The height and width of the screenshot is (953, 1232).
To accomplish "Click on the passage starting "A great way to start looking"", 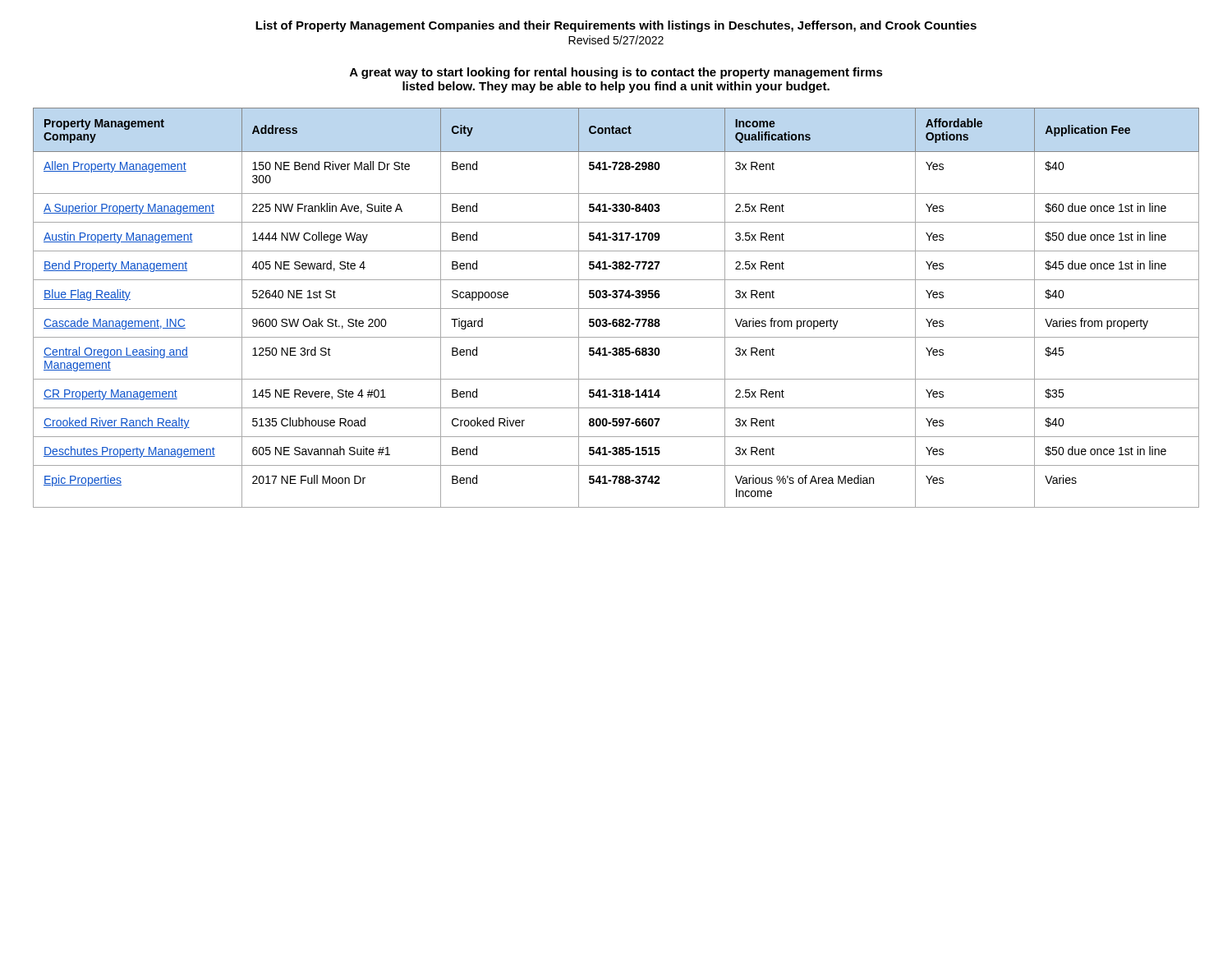I will 616,79.
